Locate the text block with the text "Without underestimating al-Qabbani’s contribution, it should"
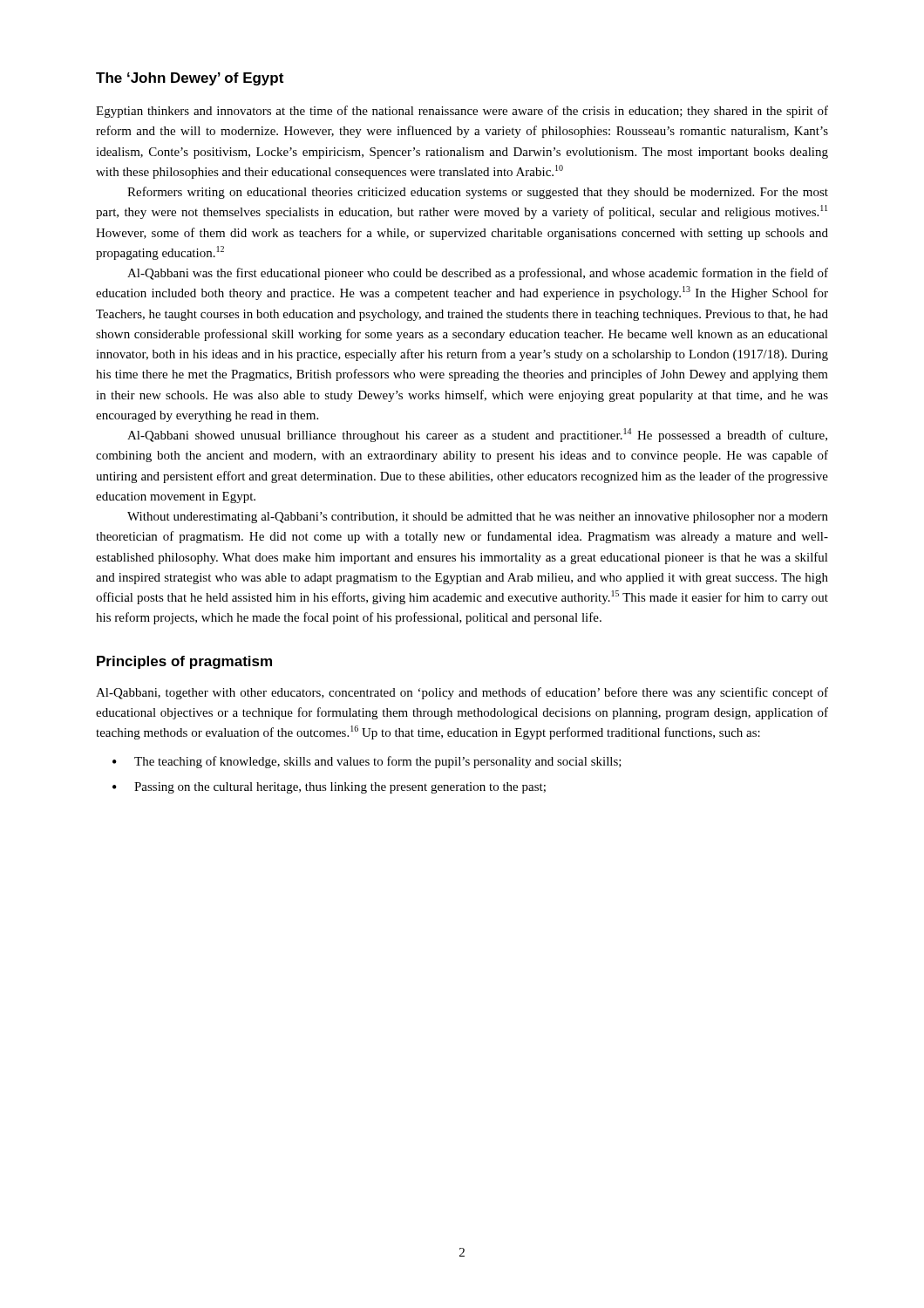Screen dimensions: 1308x924 coord(462,567)
